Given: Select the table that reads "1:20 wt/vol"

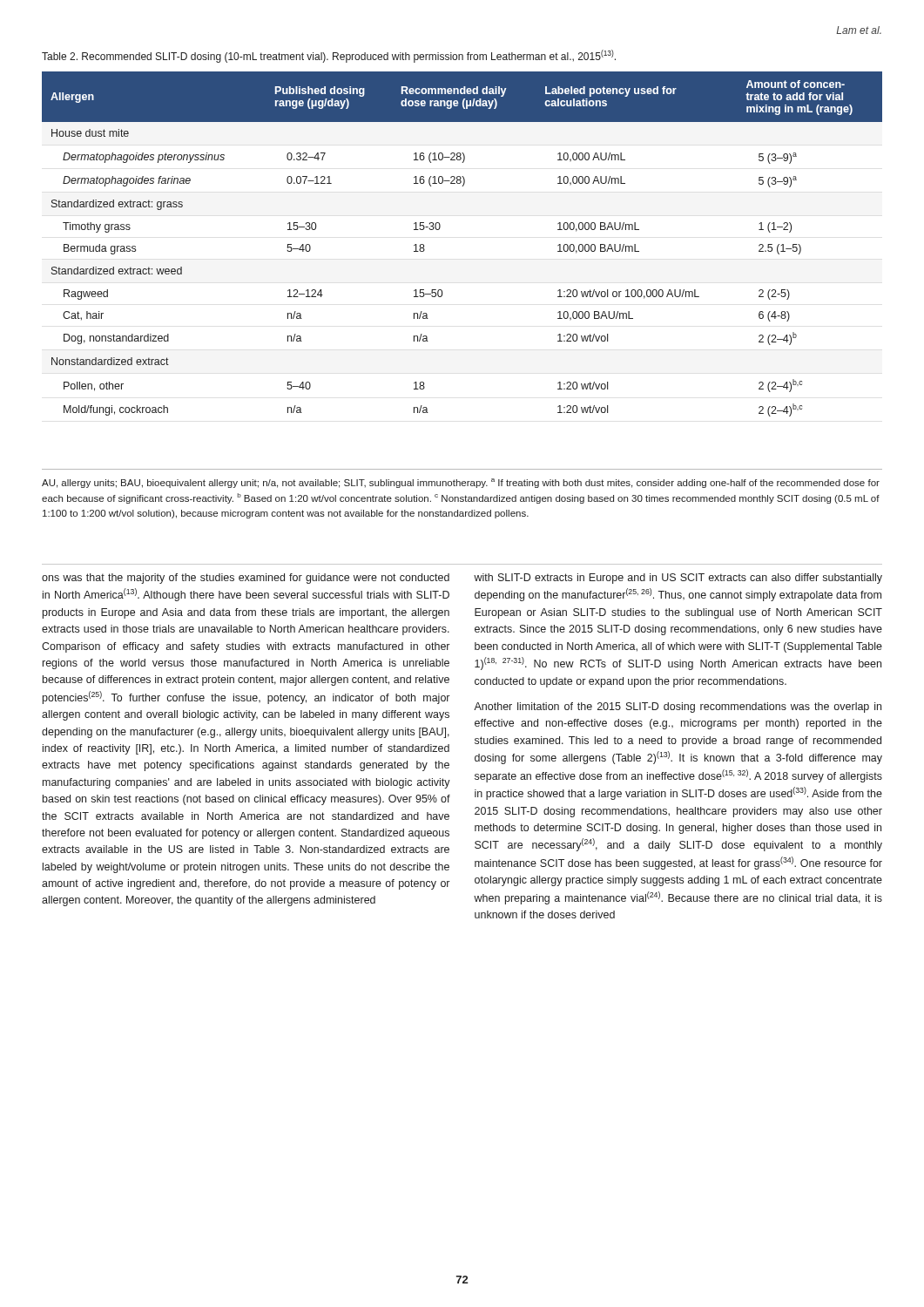Looking at the screenshot, I should 462,247.
